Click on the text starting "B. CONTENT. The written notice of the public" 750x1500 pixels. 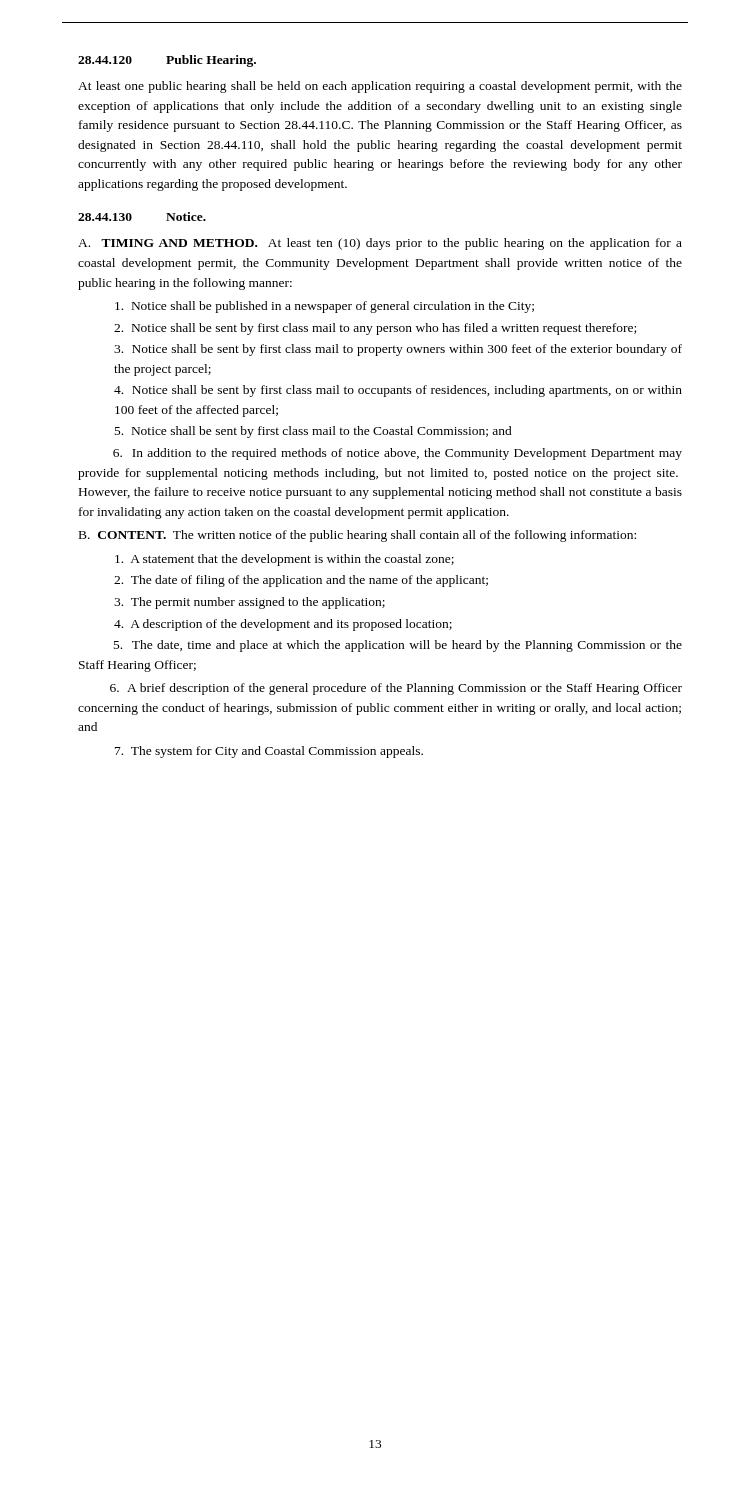tap(358, 535)
